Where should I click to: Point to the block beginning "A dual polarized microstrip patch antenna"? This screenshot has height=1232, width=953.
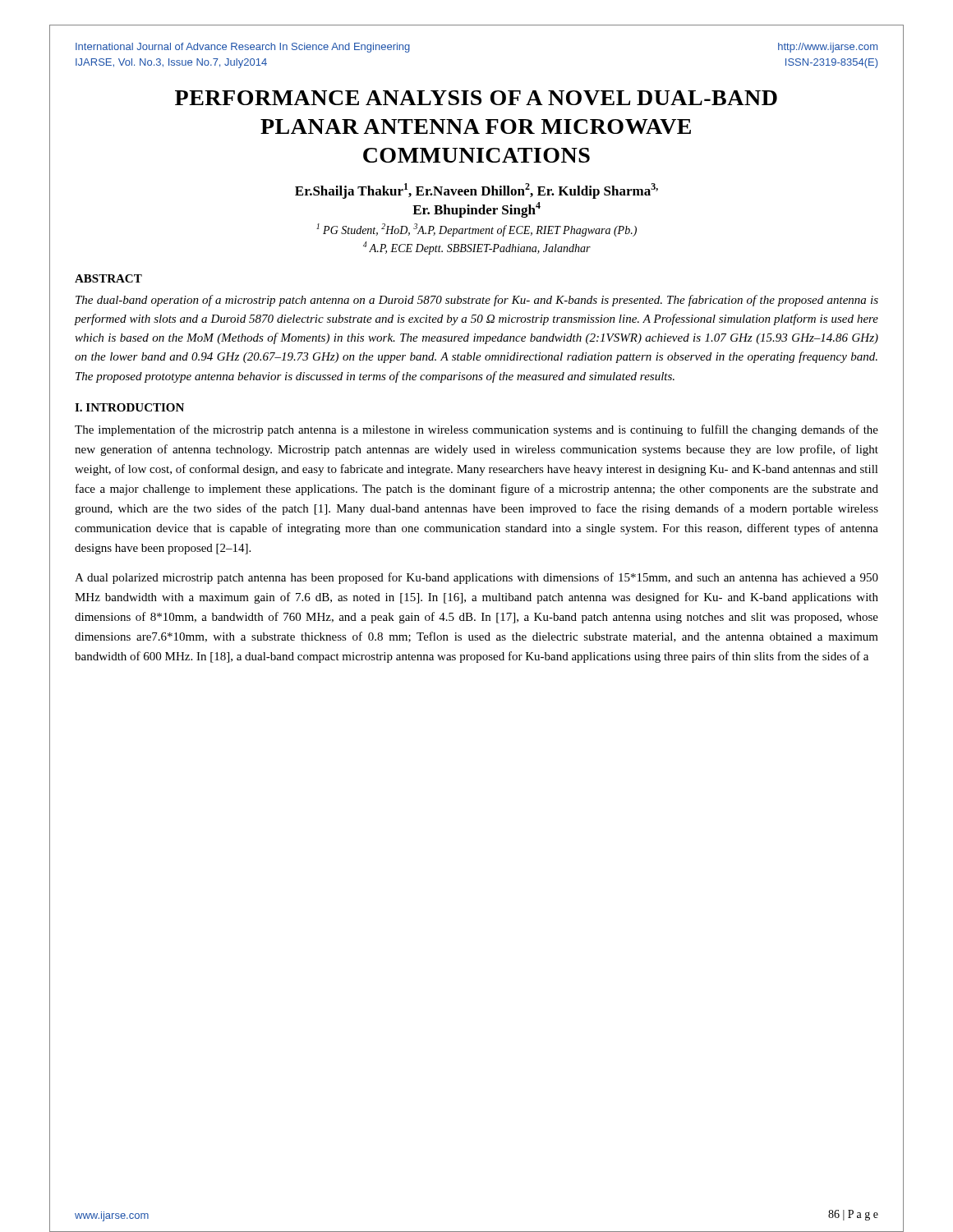coord(476,617)
